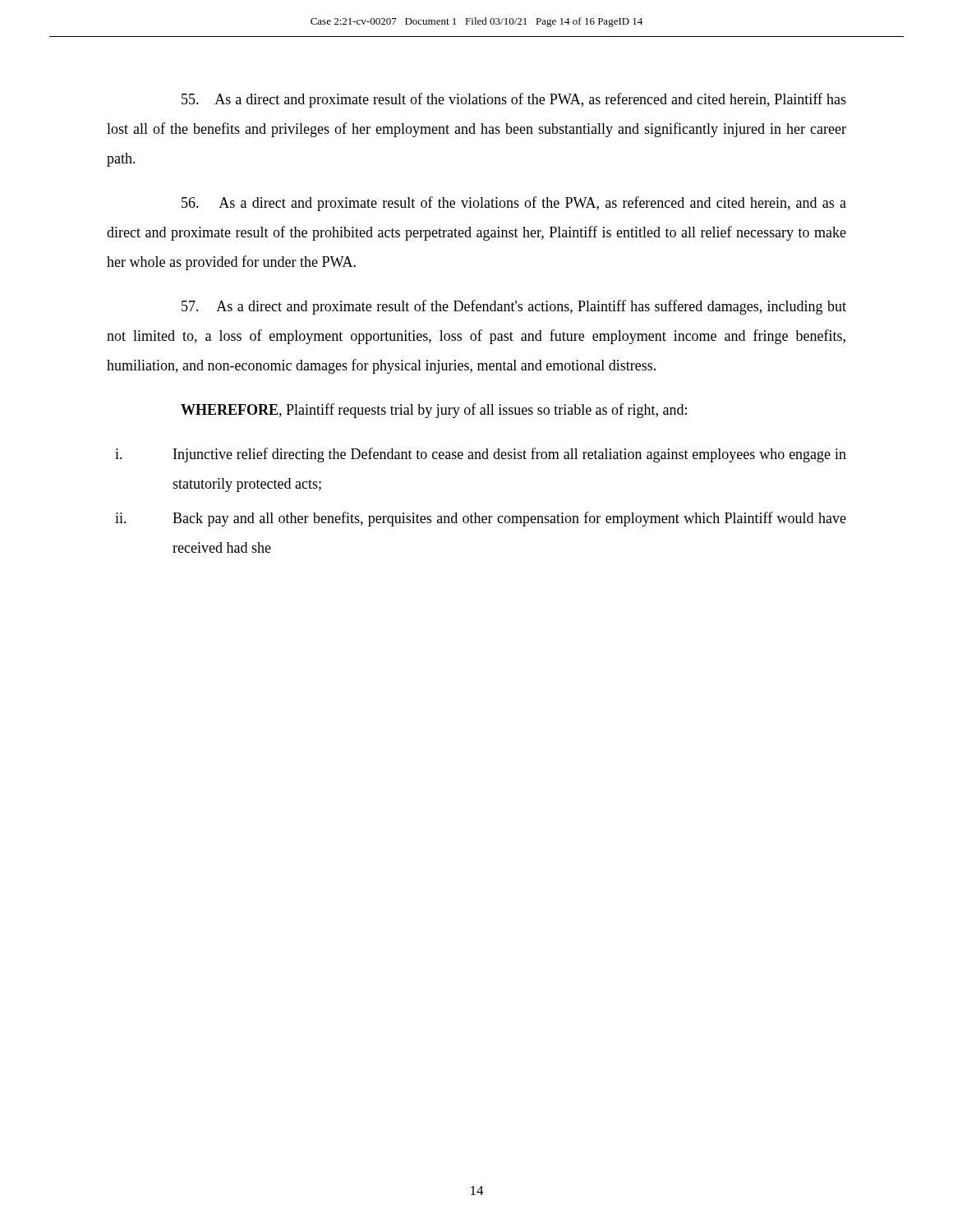The width and height of the screenshot is (953, 1232).
Task: Locate the list item containing "i. Injunctive relief directing the"
Action: point(476,469)
